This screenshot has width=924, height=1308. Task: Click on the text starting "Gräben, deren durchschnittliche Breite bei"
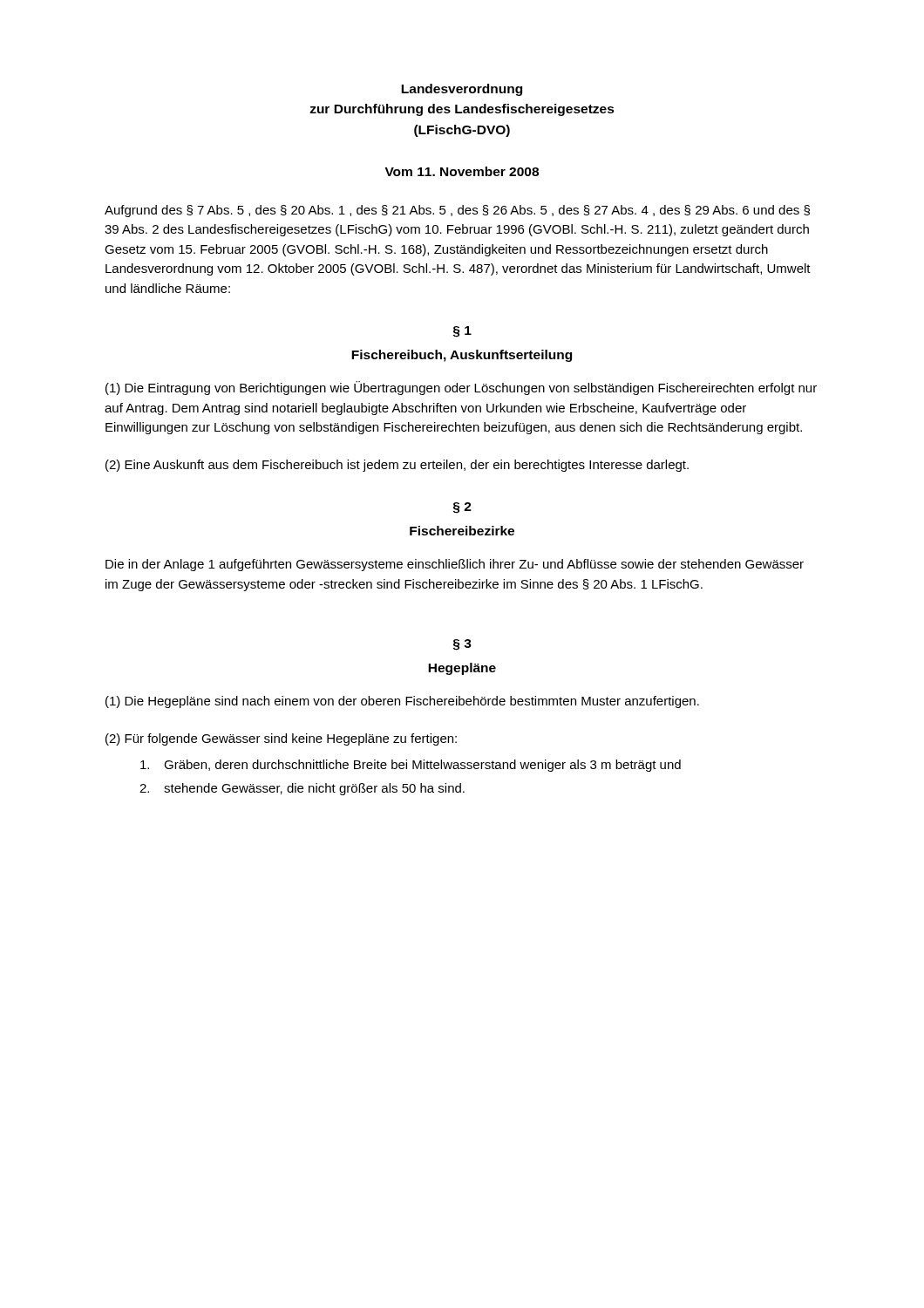click(x=410, y=765)
